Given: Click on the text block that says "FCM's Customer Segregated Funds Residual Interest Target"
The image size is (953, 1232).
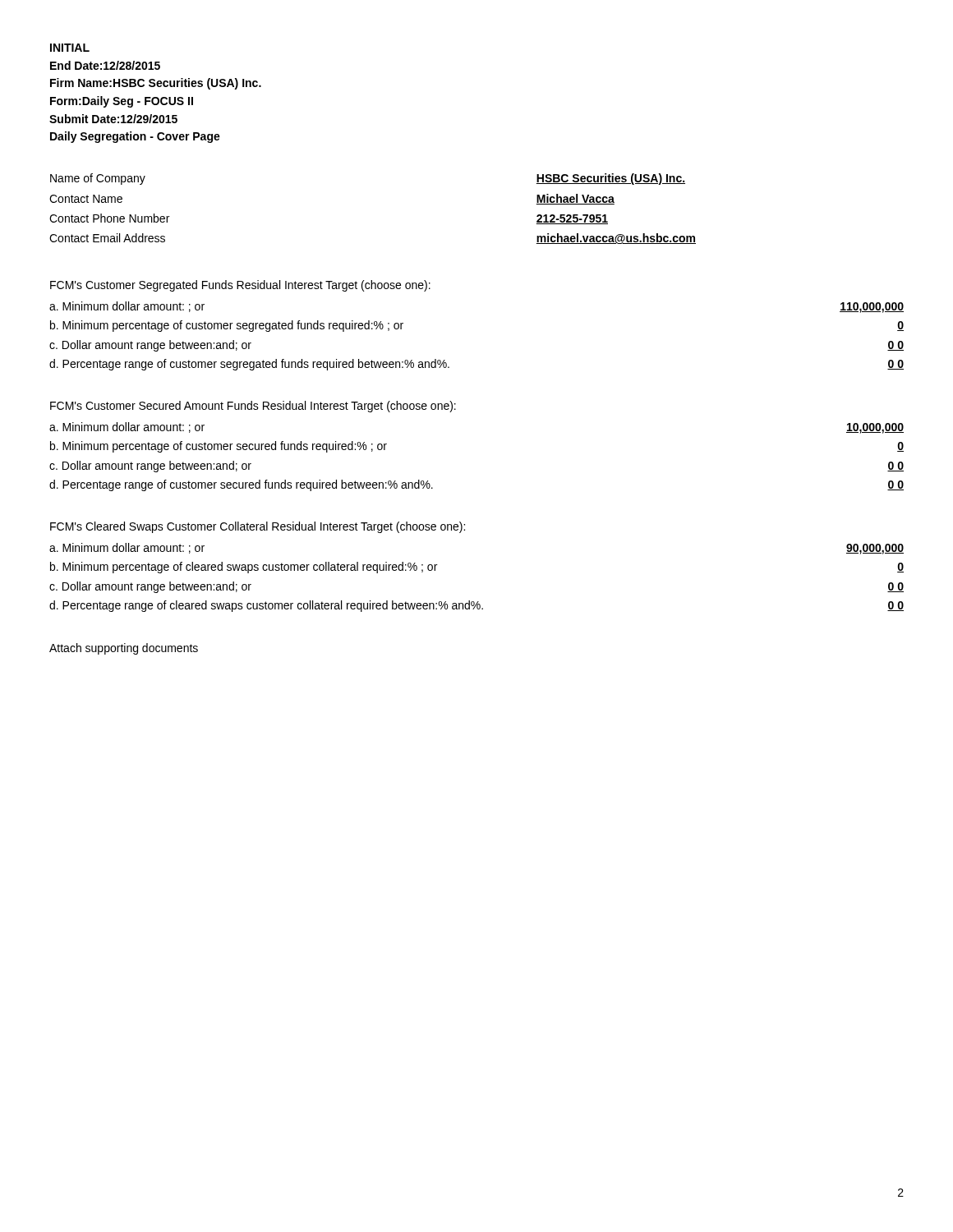Looking at the screenshot, I should pyautogui.click(x=240, y=286).
